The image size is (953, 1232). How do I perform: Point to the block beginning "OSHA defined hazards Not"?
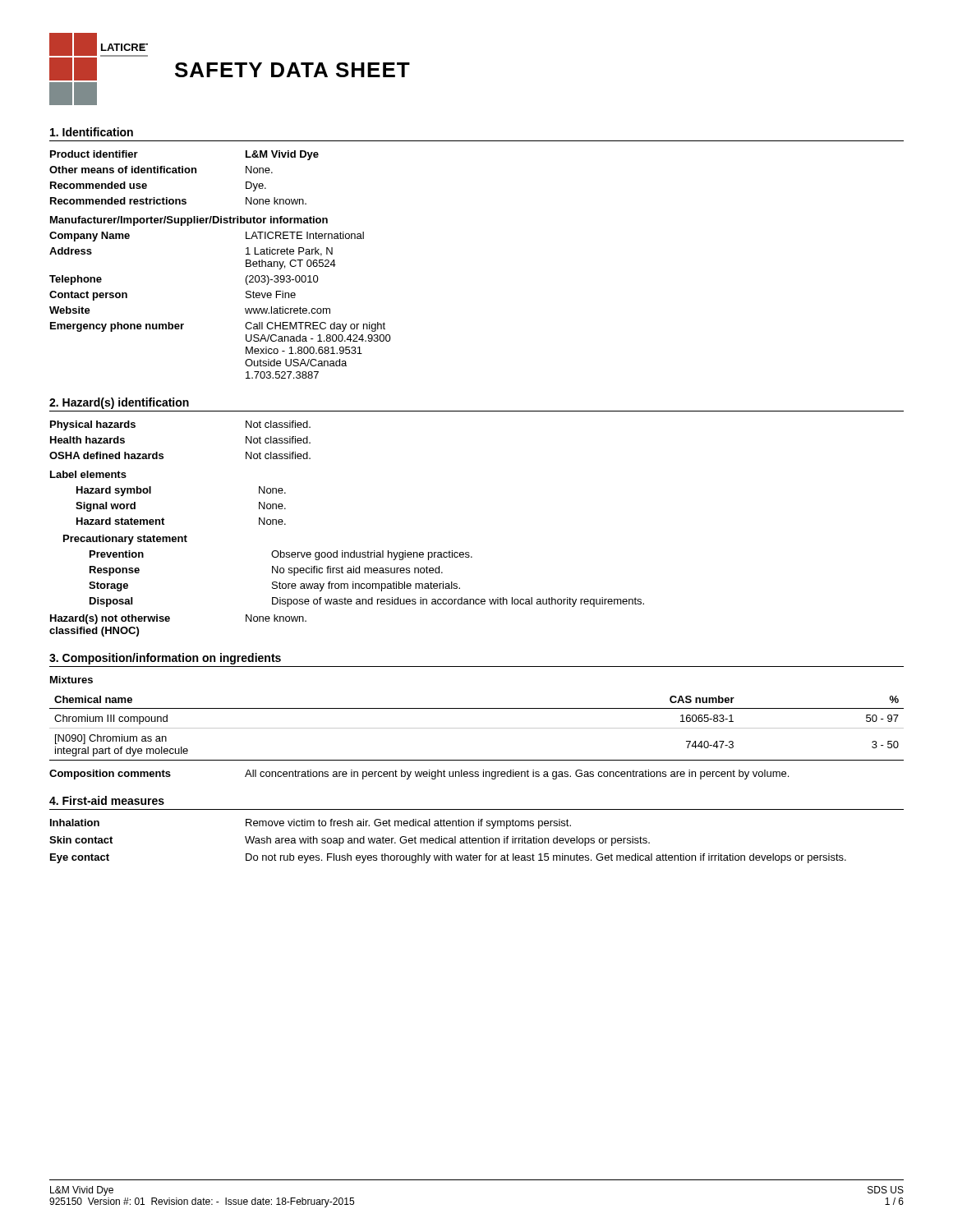[x=105, y=455]
